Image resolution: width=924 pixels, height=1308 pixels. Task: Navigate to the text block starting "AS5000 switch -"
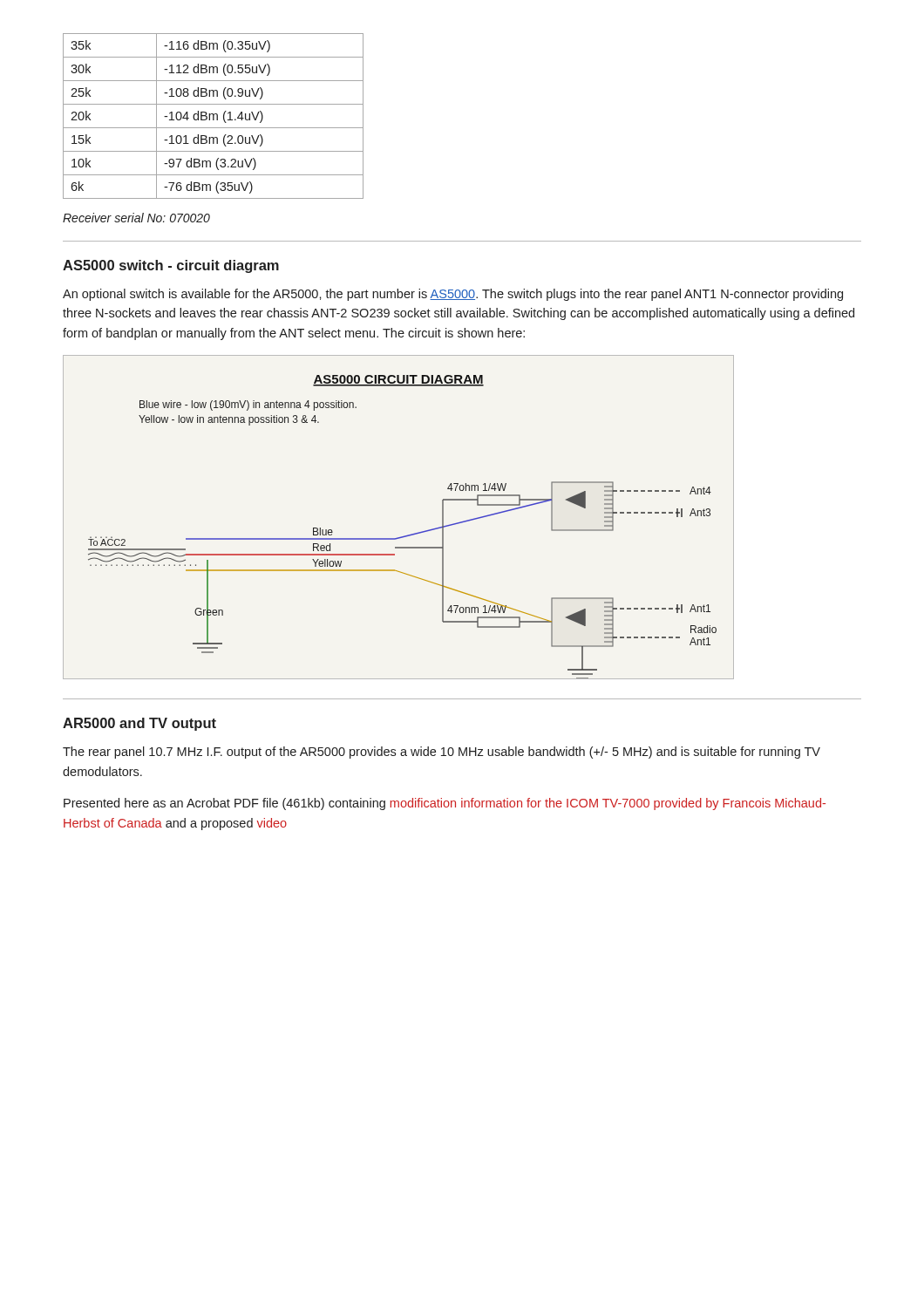click(171, 265)
